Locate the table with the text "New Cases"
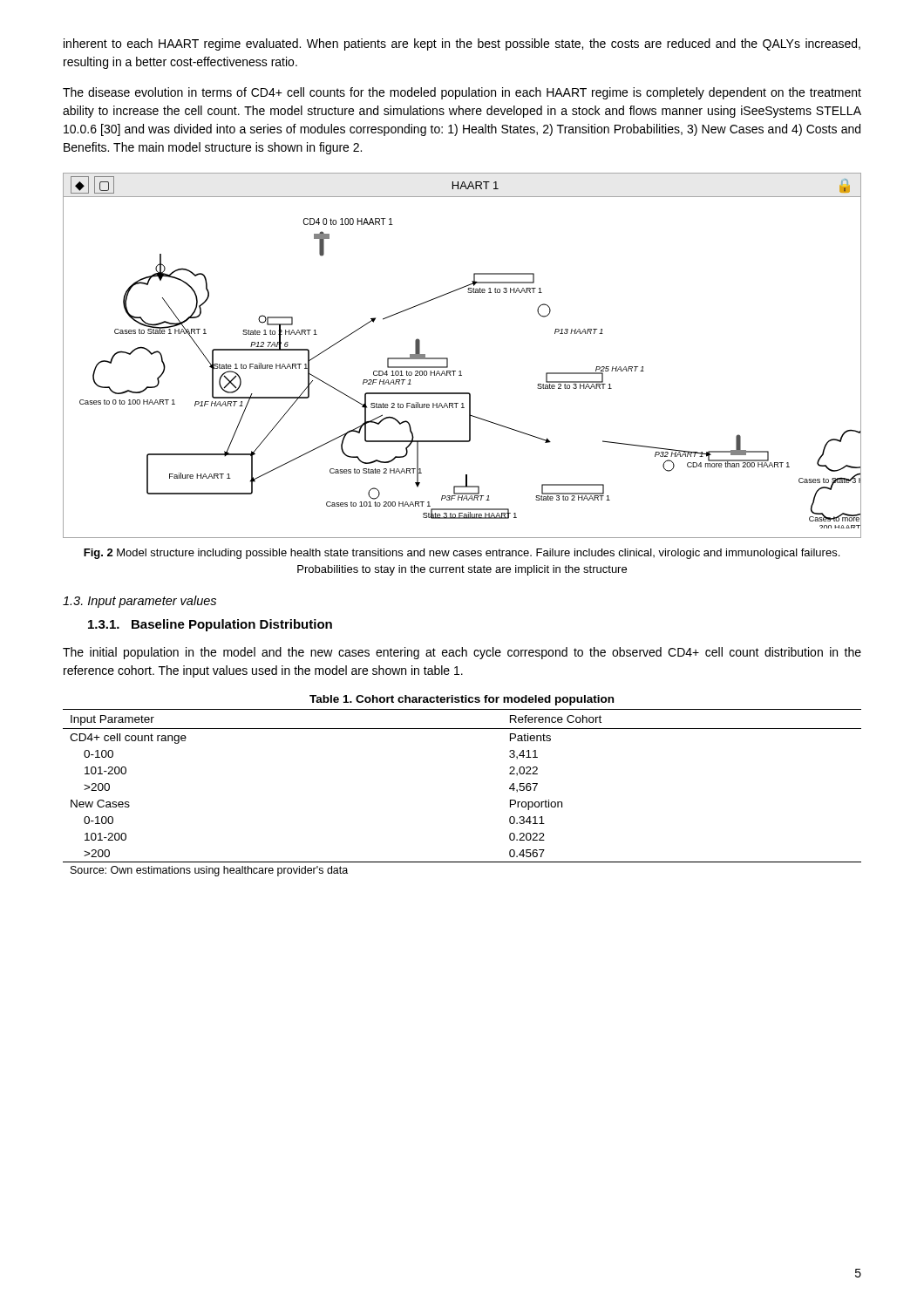Viewport: 924px width, 1308px height. pyautogui.click(x=462, y=793)
